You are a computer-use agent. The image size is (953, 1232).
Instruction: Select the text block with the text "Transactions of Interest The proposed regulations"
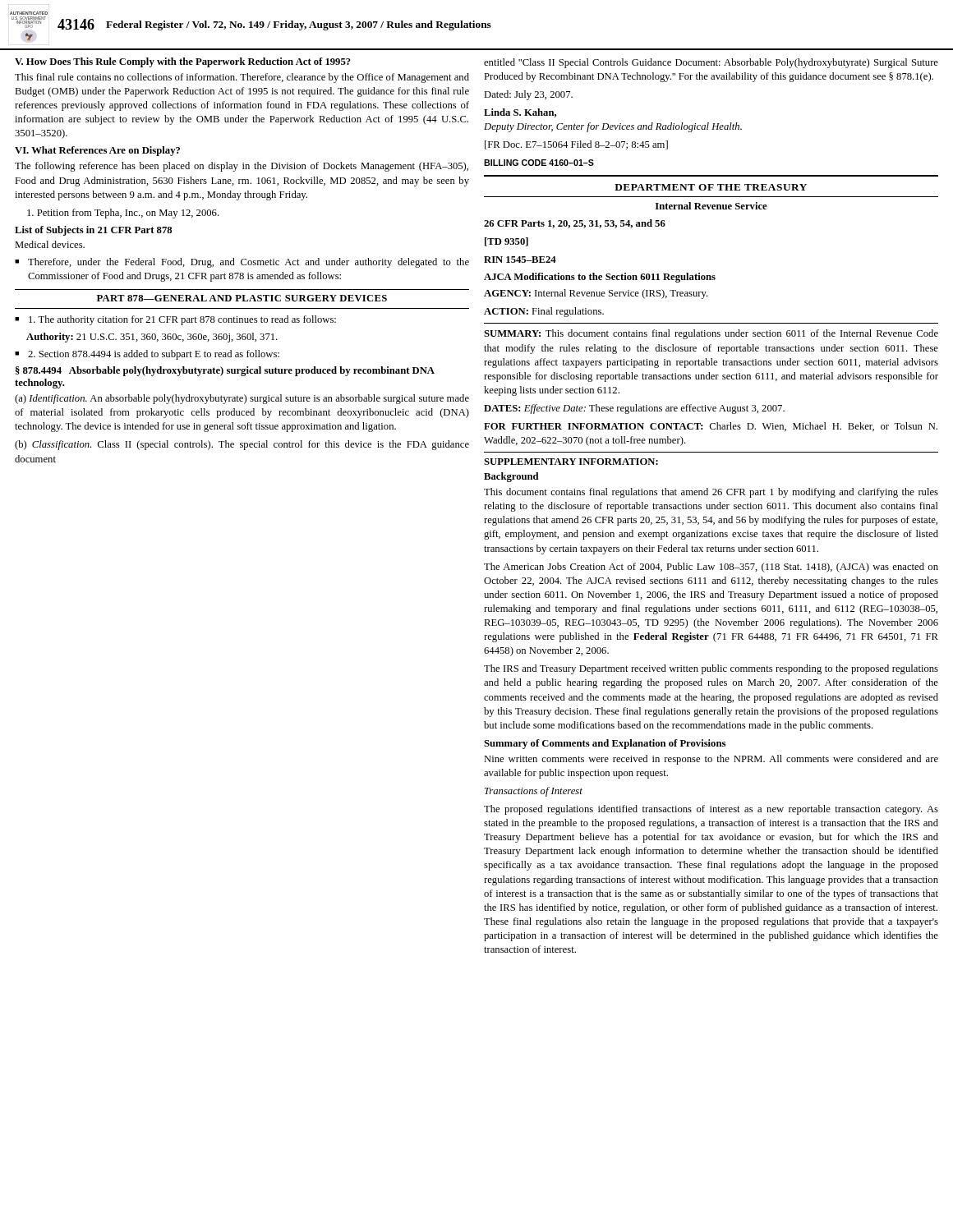711,871
